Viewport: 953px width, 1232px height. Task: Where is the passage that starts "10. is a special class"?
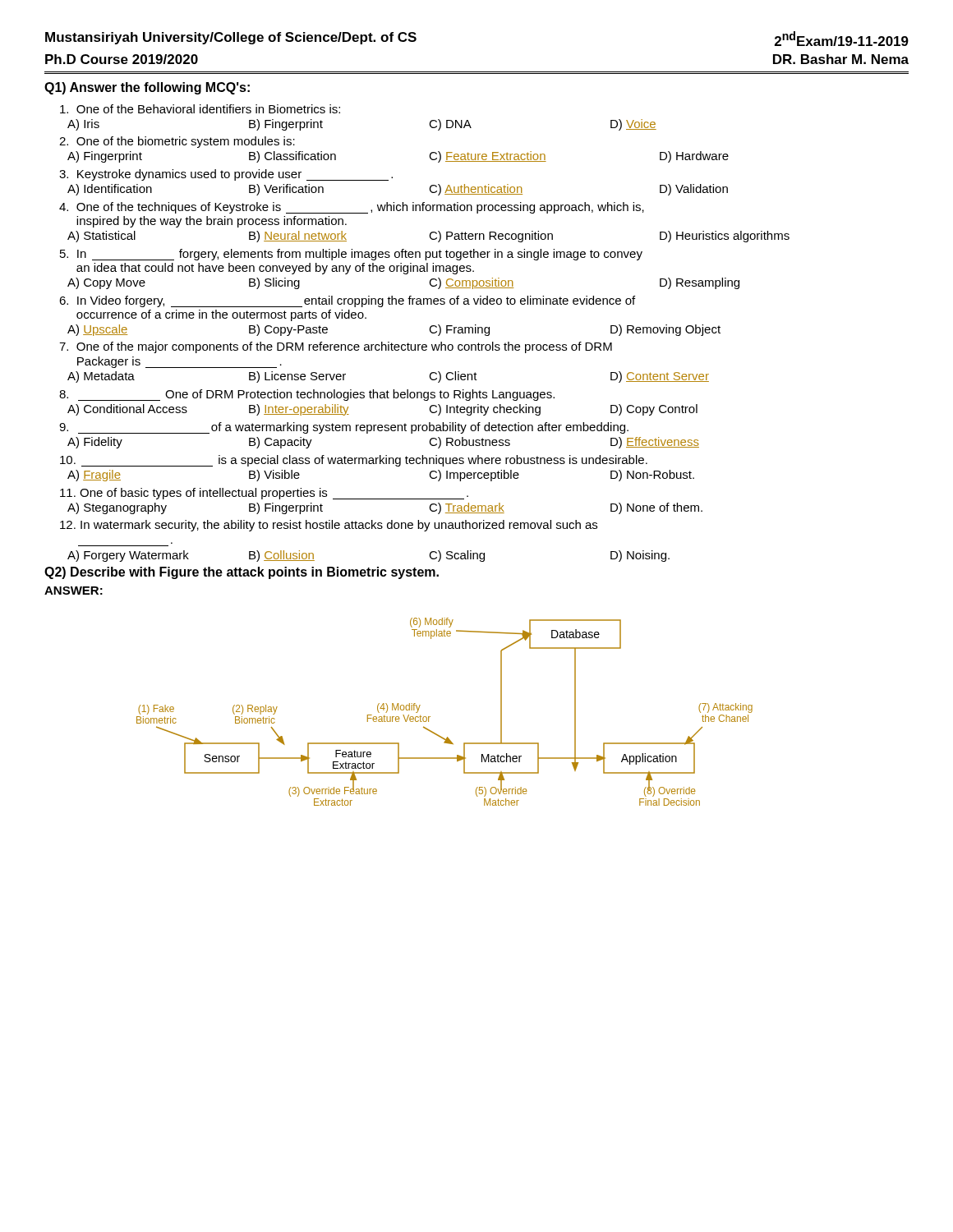[x=484, y=466]
